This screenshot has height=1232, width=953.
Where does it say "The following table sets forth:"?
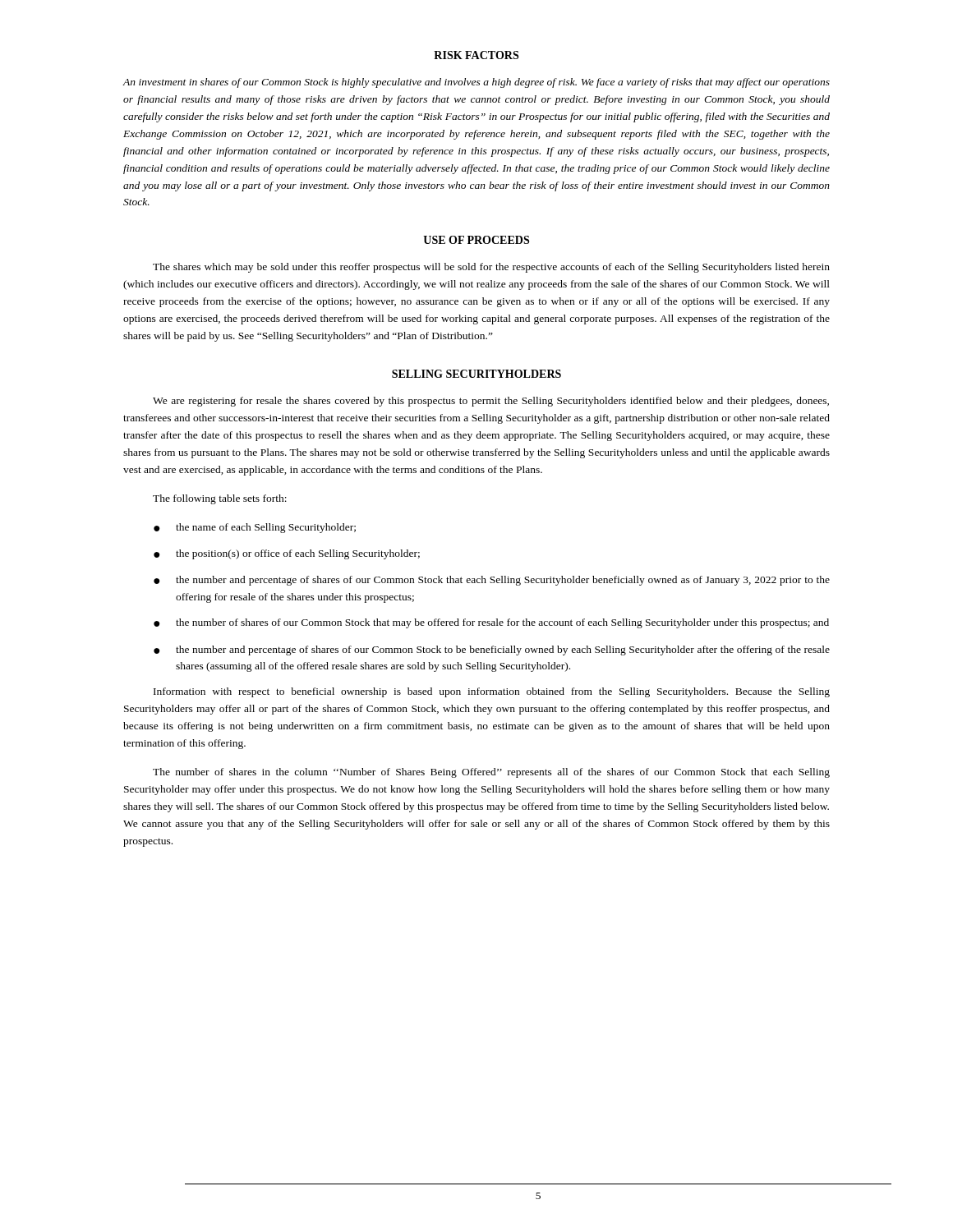(220, 498)
